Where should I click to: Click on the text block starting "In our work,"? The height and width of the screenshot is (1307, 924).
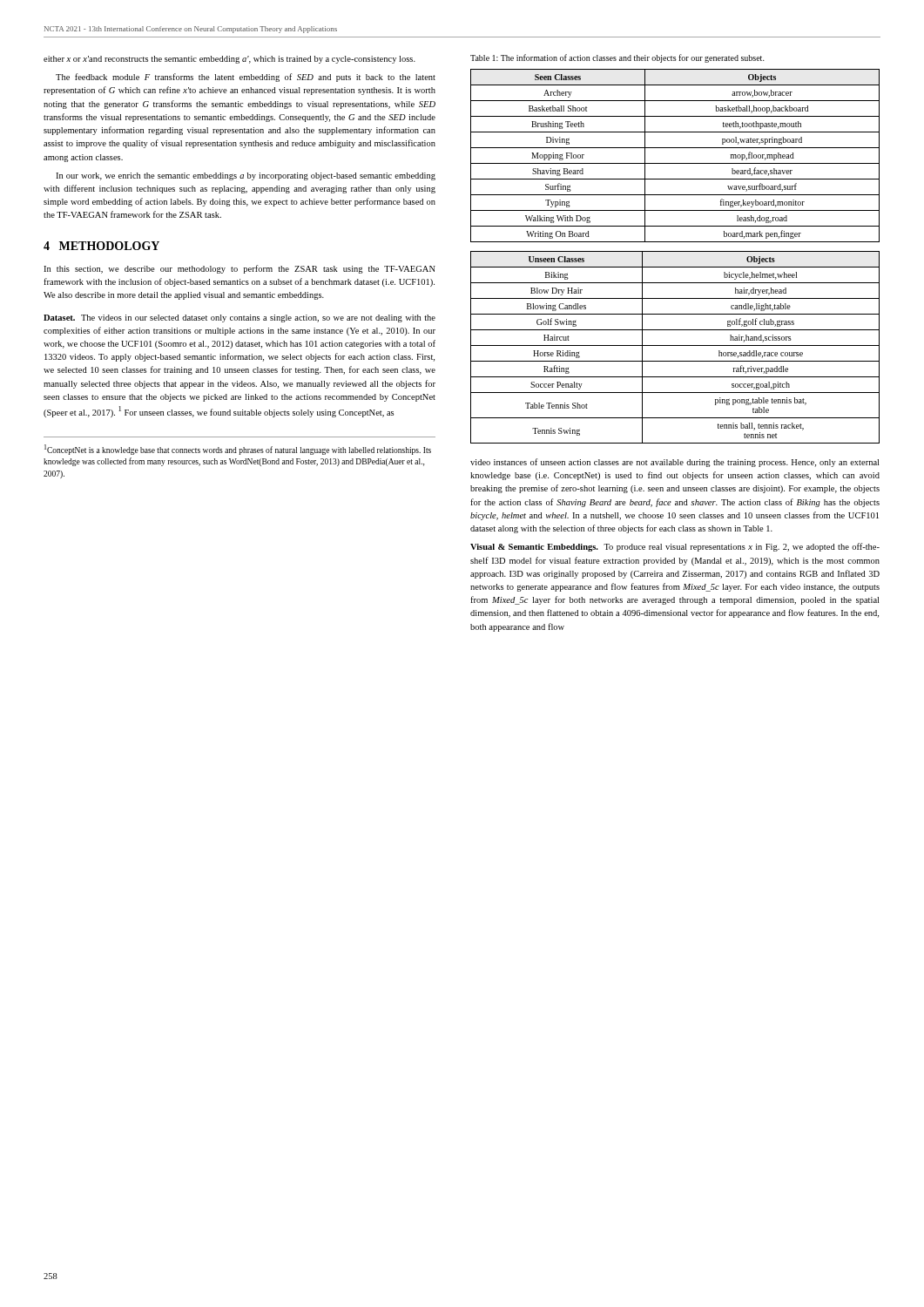point(240,195)
